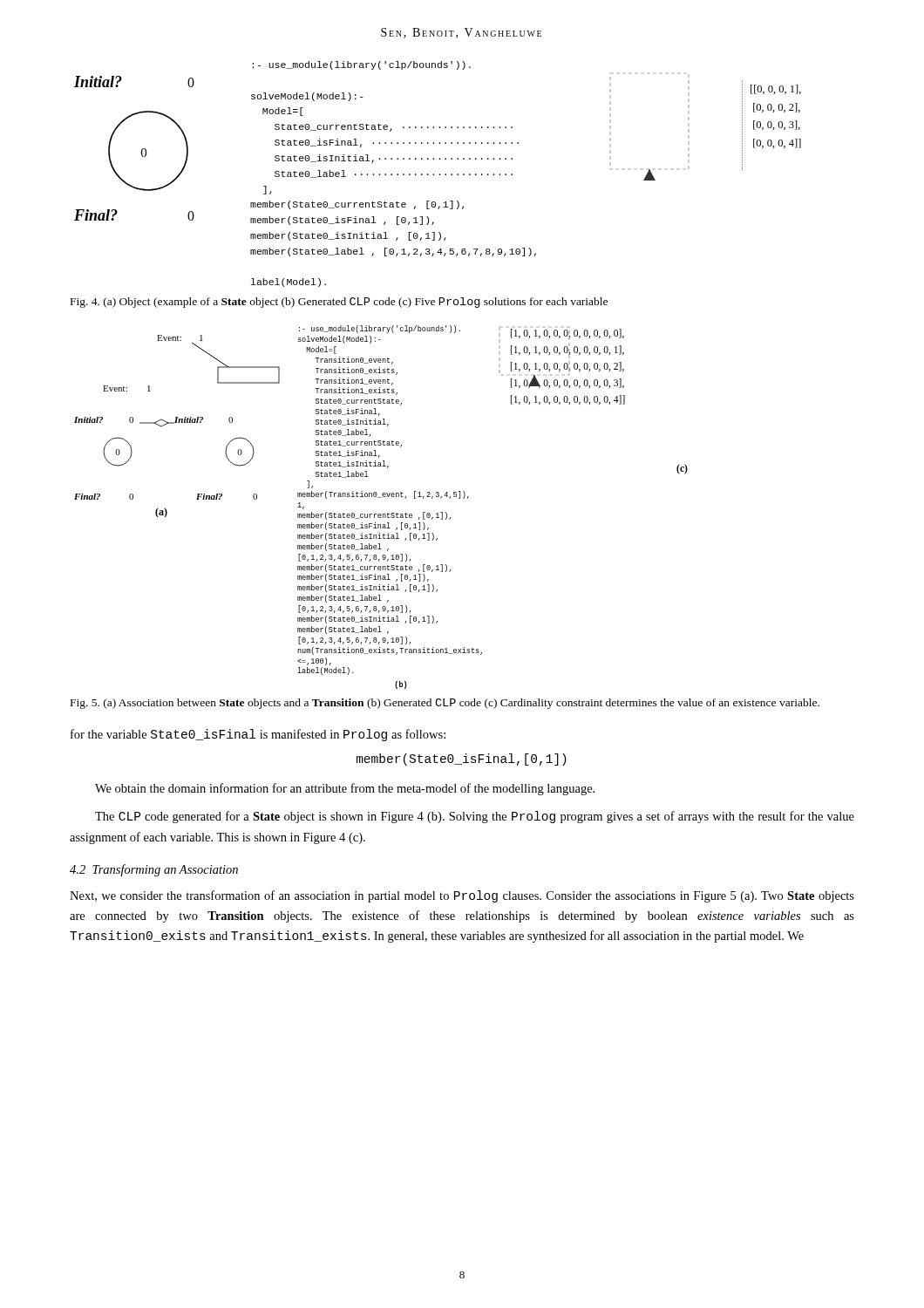The image size is (924, 1308).
Task: Find the text block that reads "The CLP code generated for a State"
Action: [x=462, y=826]
